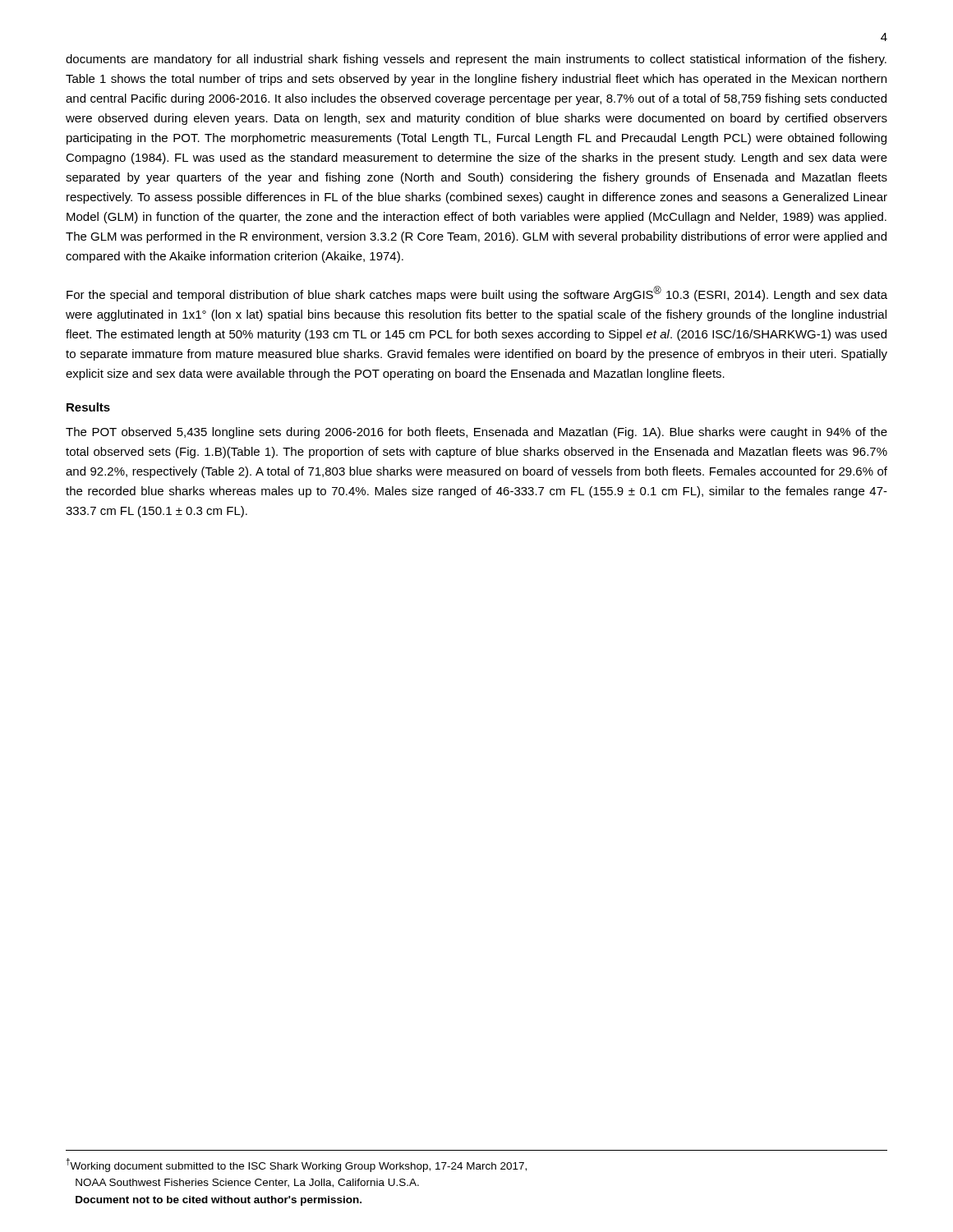The height and width of the screenshot is (1232, 953).
Task: Click a section header
Action: [x=88, y=407]
